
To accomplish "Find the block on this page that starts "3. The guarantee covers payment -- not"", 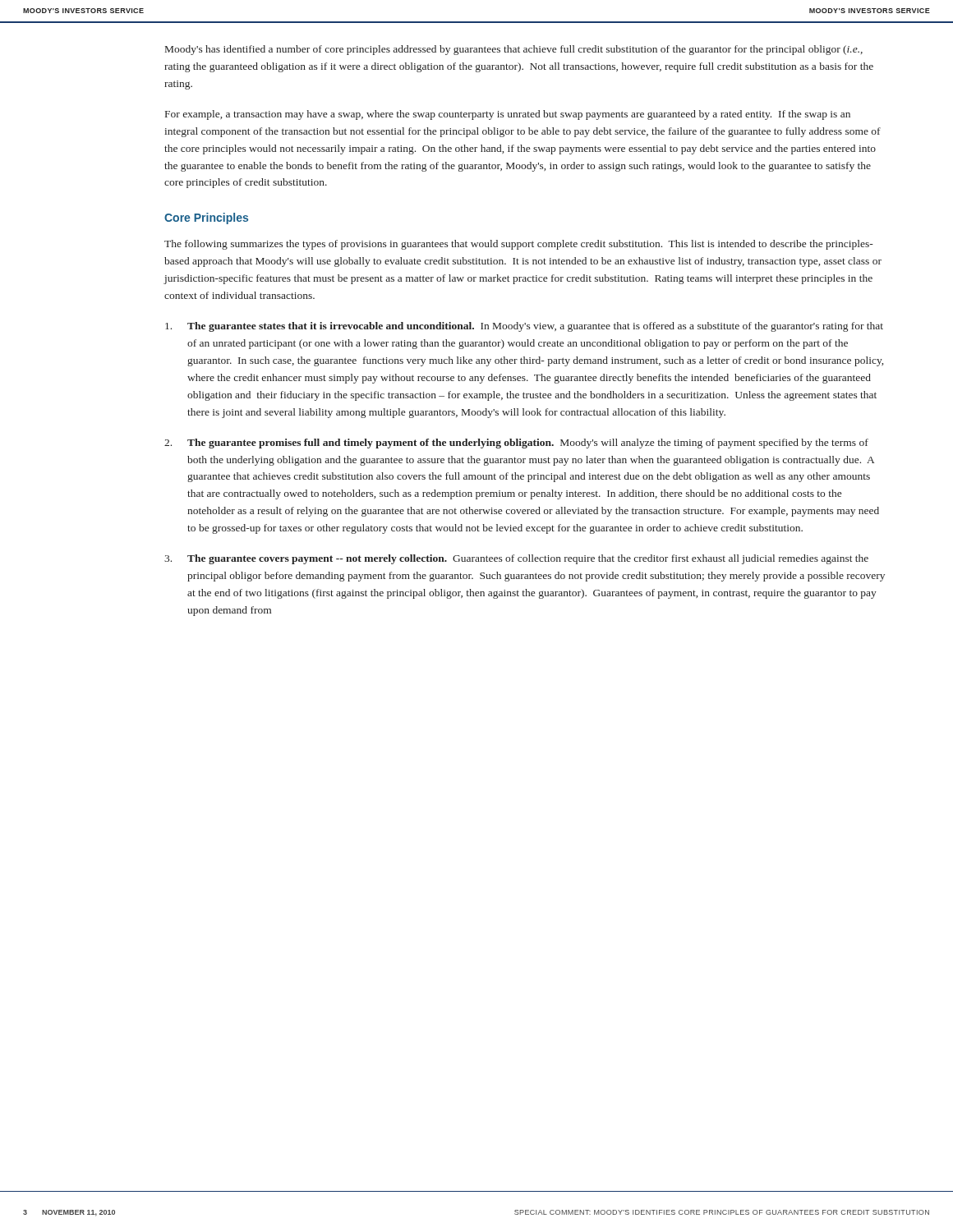I will (526, 585).
